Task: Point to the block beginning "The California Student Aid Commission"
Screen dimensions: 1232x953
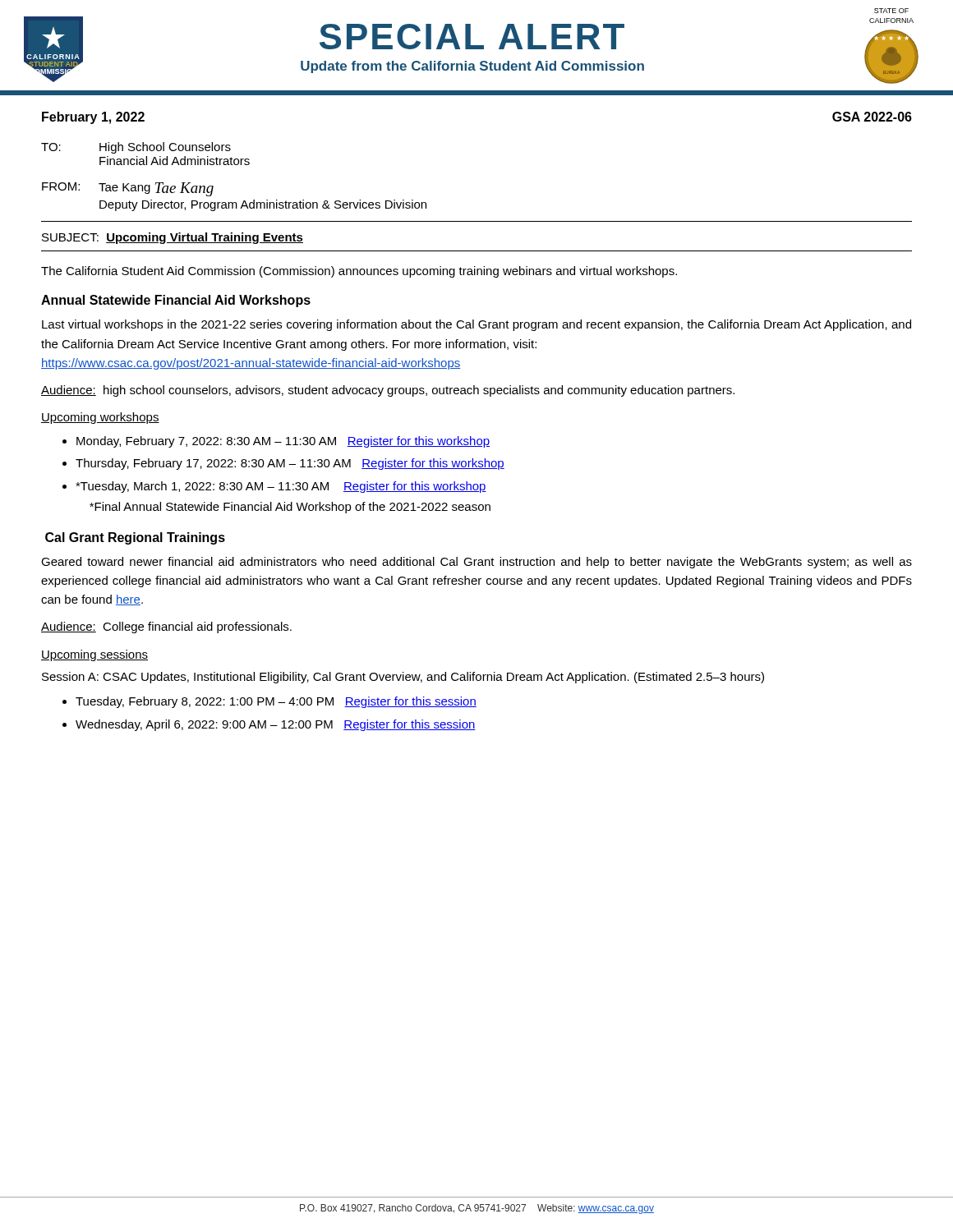Action: pyautogui.click(x=360, y=271)
